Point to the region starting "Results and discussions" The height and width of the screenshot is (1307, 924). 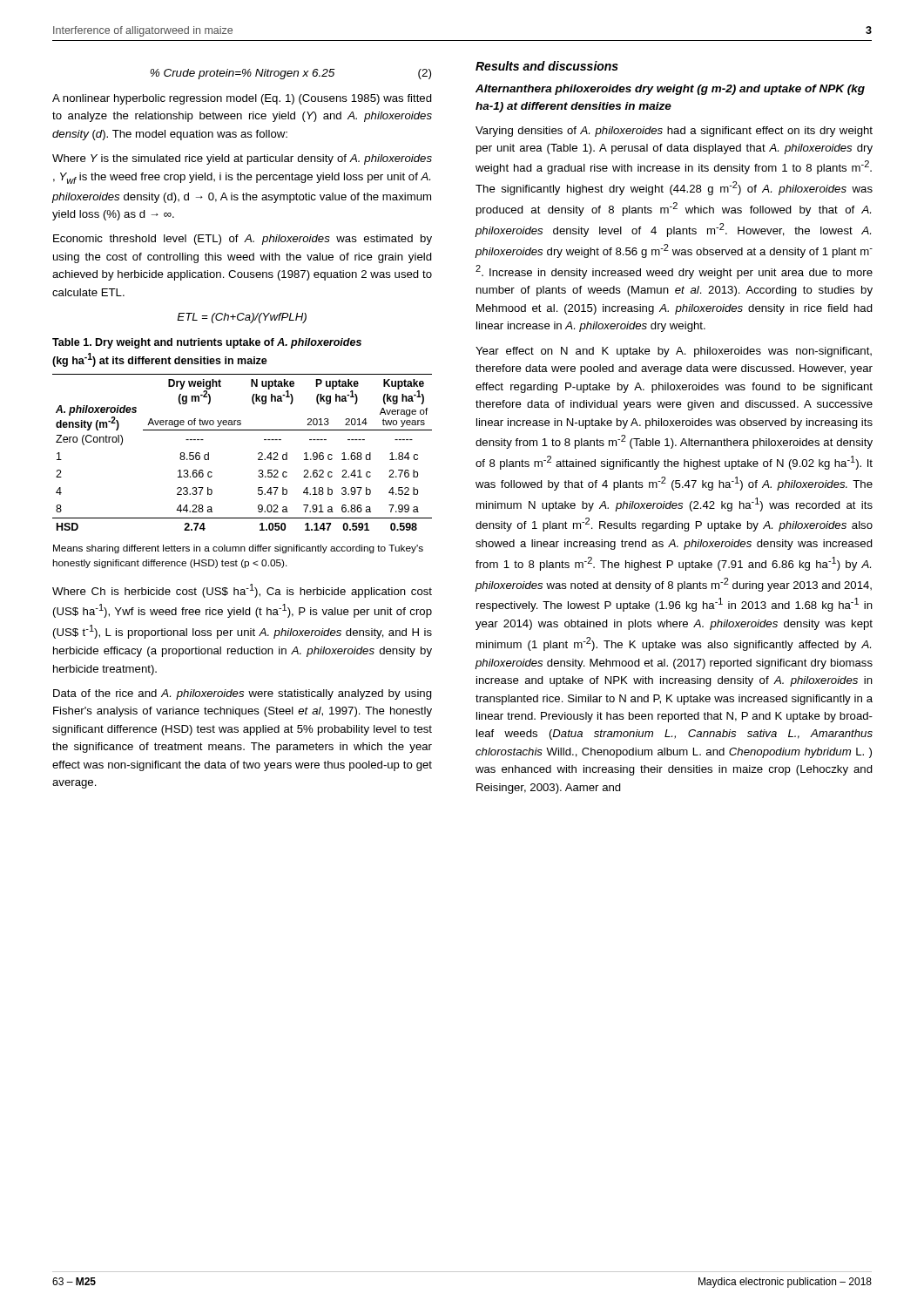[547, 66]
